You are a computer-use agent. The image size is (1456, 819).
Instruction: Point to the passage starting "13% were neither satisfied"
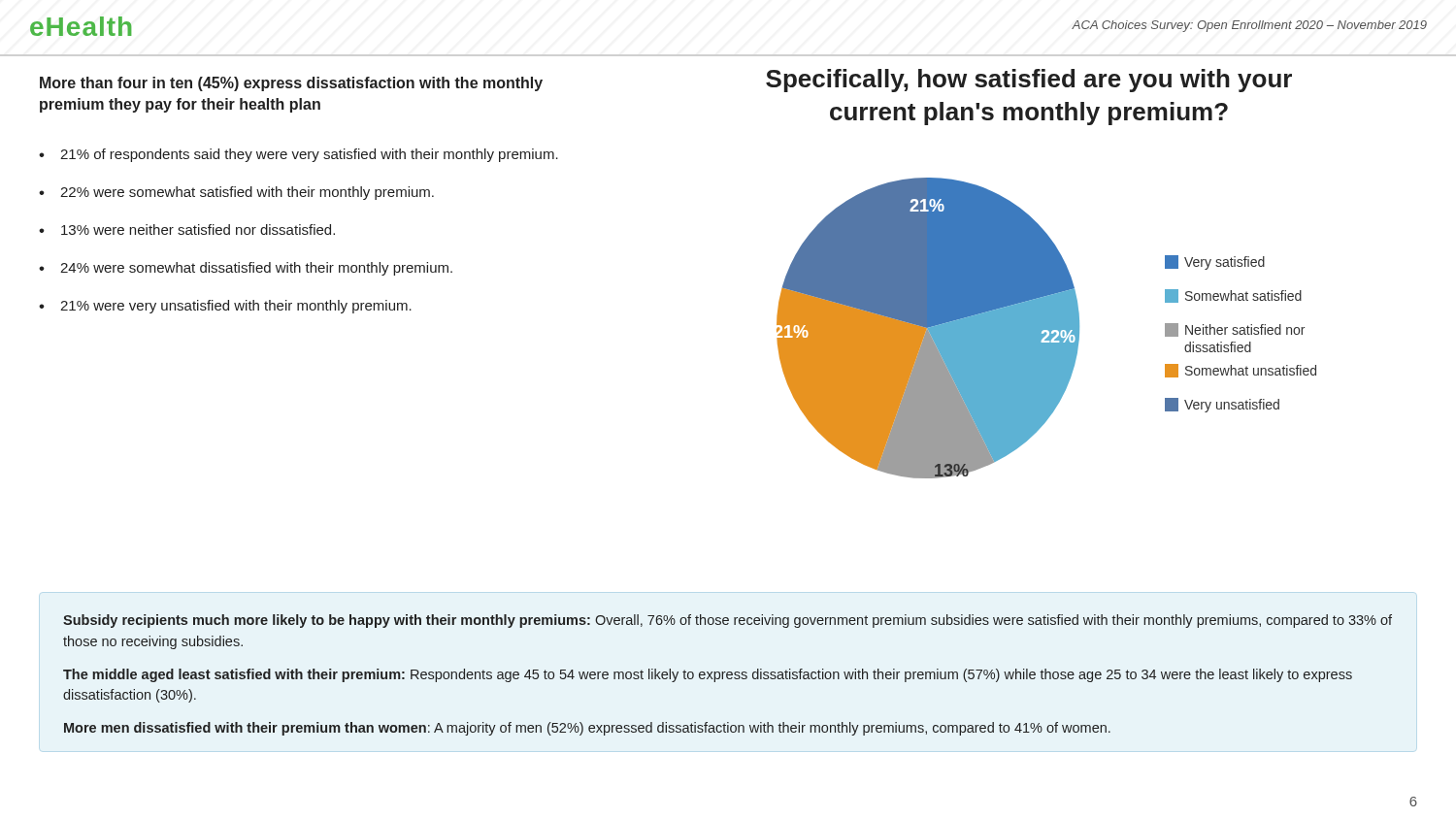tap(198, 229)
